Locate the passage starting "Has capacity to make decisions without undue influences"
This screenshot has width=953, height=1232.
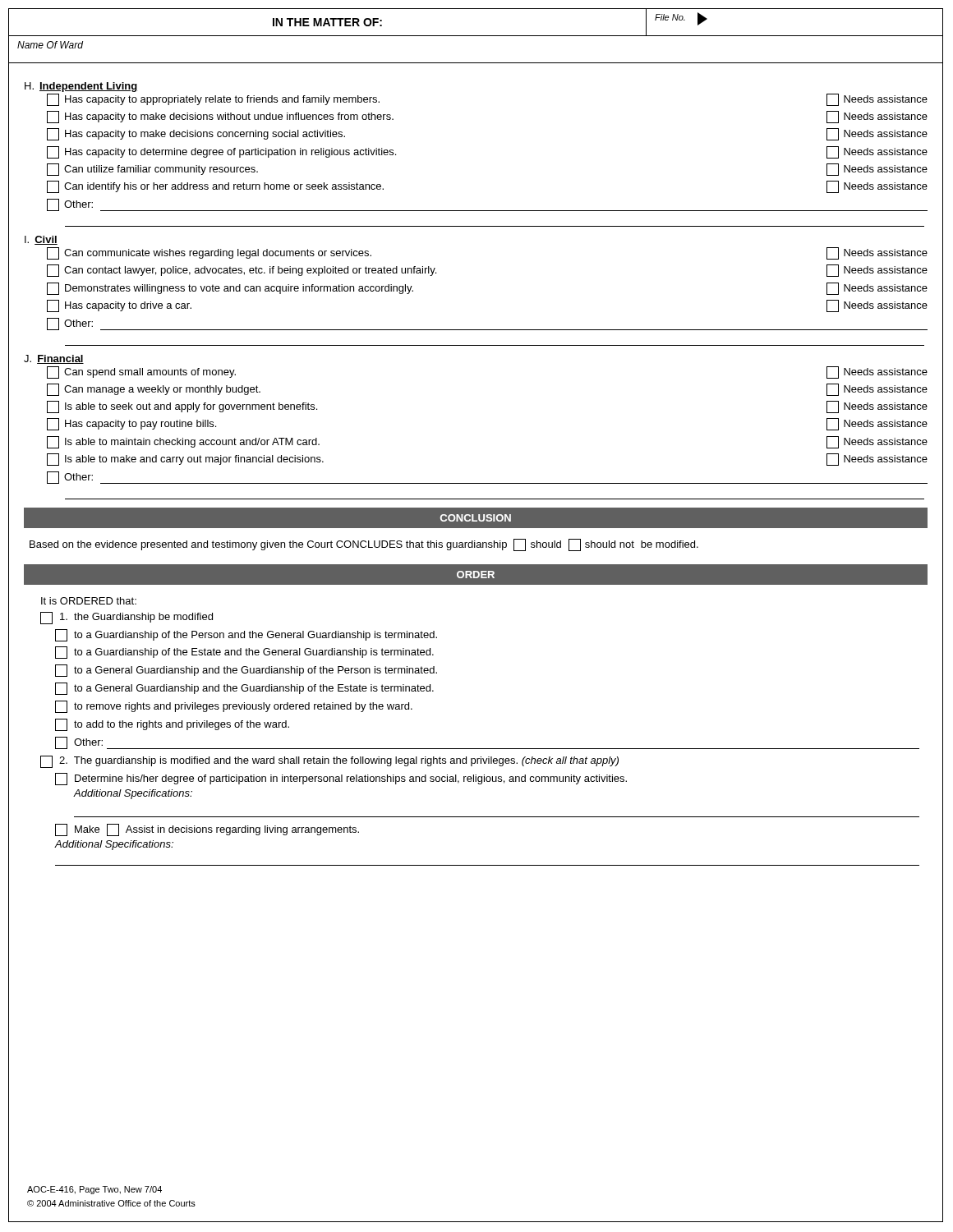221,116
